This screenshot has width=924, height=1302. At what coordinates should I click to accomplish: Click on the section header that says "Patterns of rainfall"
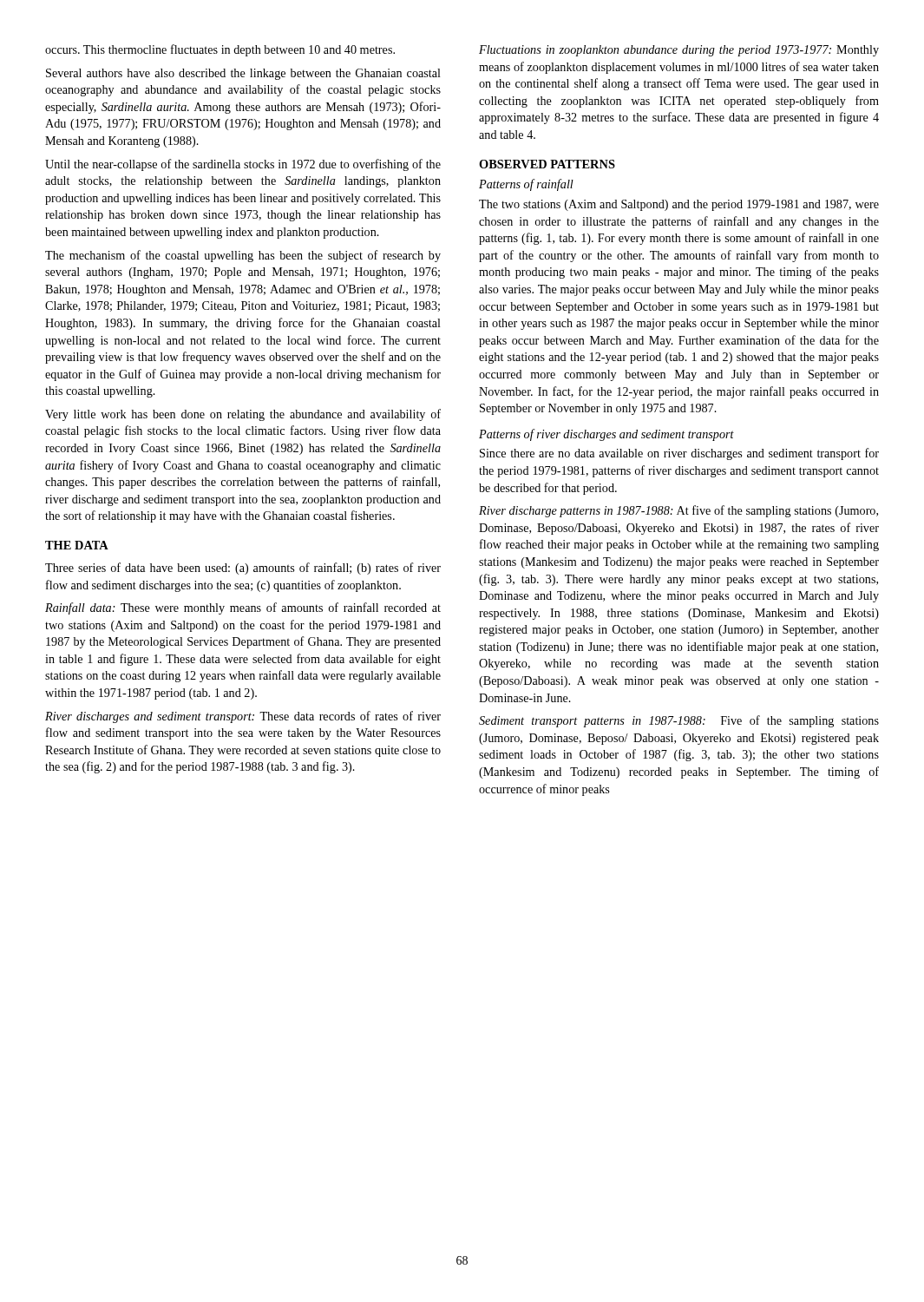pyautogui.click(x=526, y=185)
